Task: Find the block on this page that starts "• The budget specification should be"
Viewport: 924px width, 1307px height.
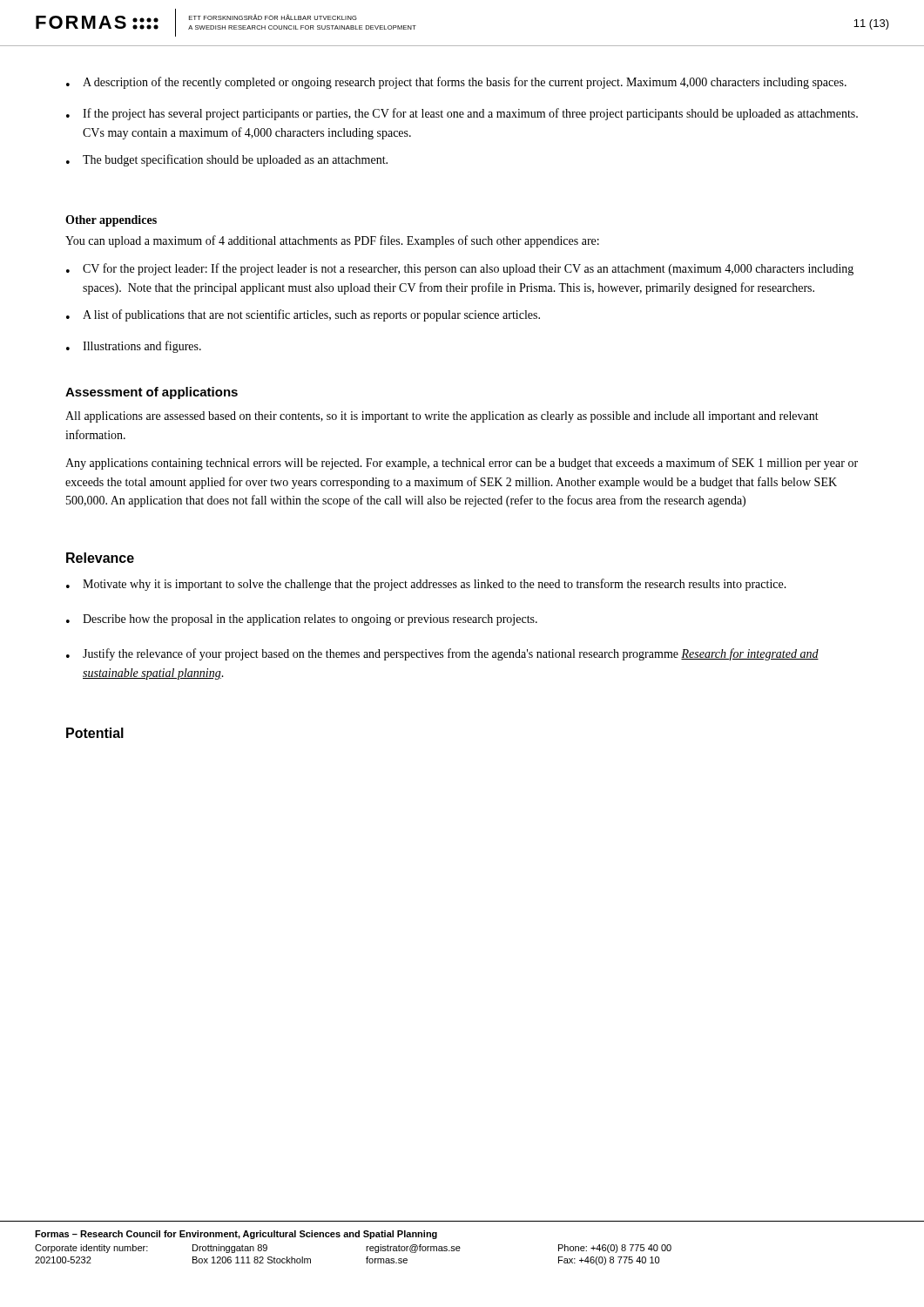Action: tap(227, 160)
